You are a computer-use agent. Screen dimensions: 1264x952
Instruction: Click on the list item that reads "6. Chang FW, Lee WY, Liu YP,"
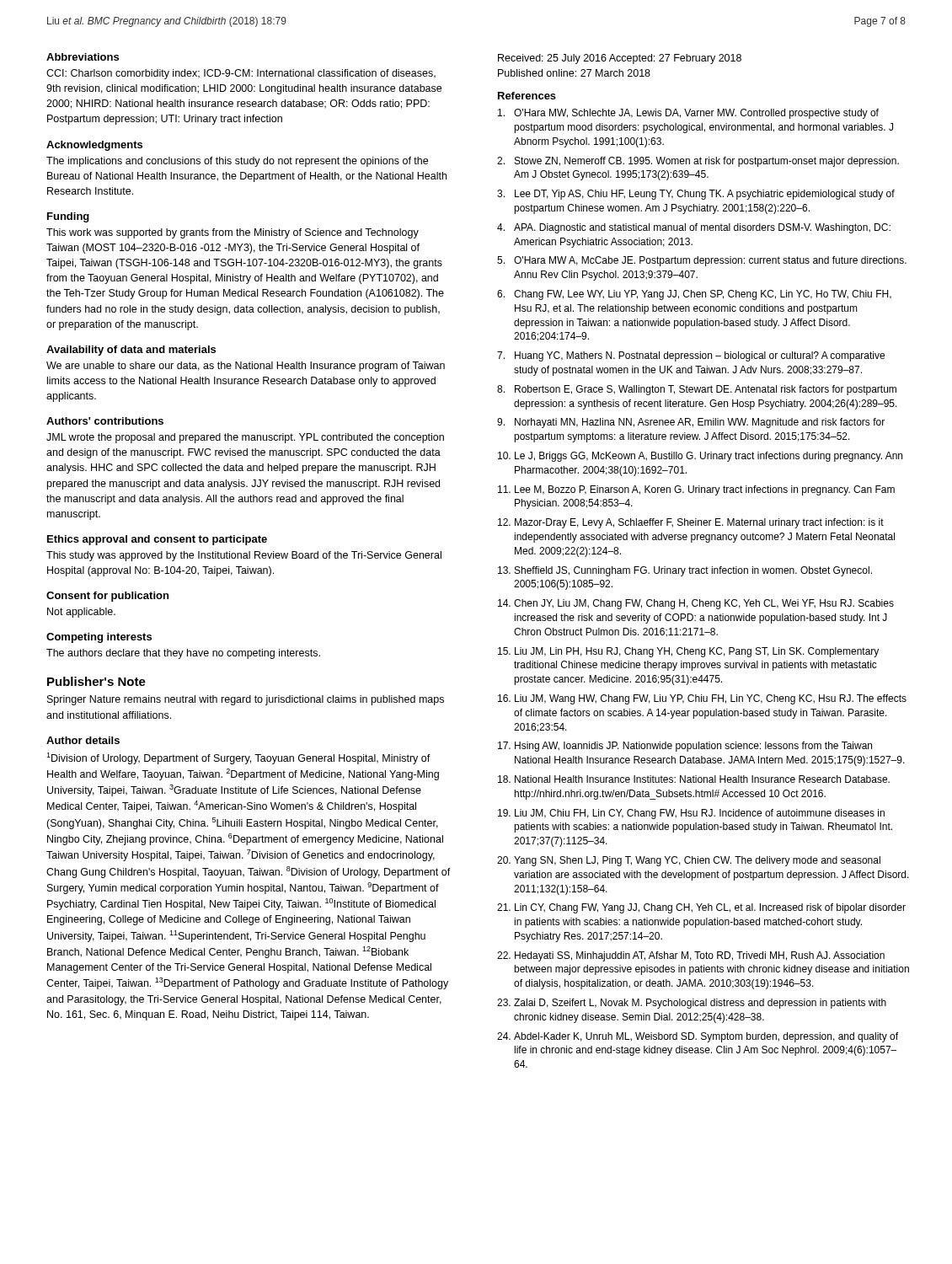coord(703,316)
